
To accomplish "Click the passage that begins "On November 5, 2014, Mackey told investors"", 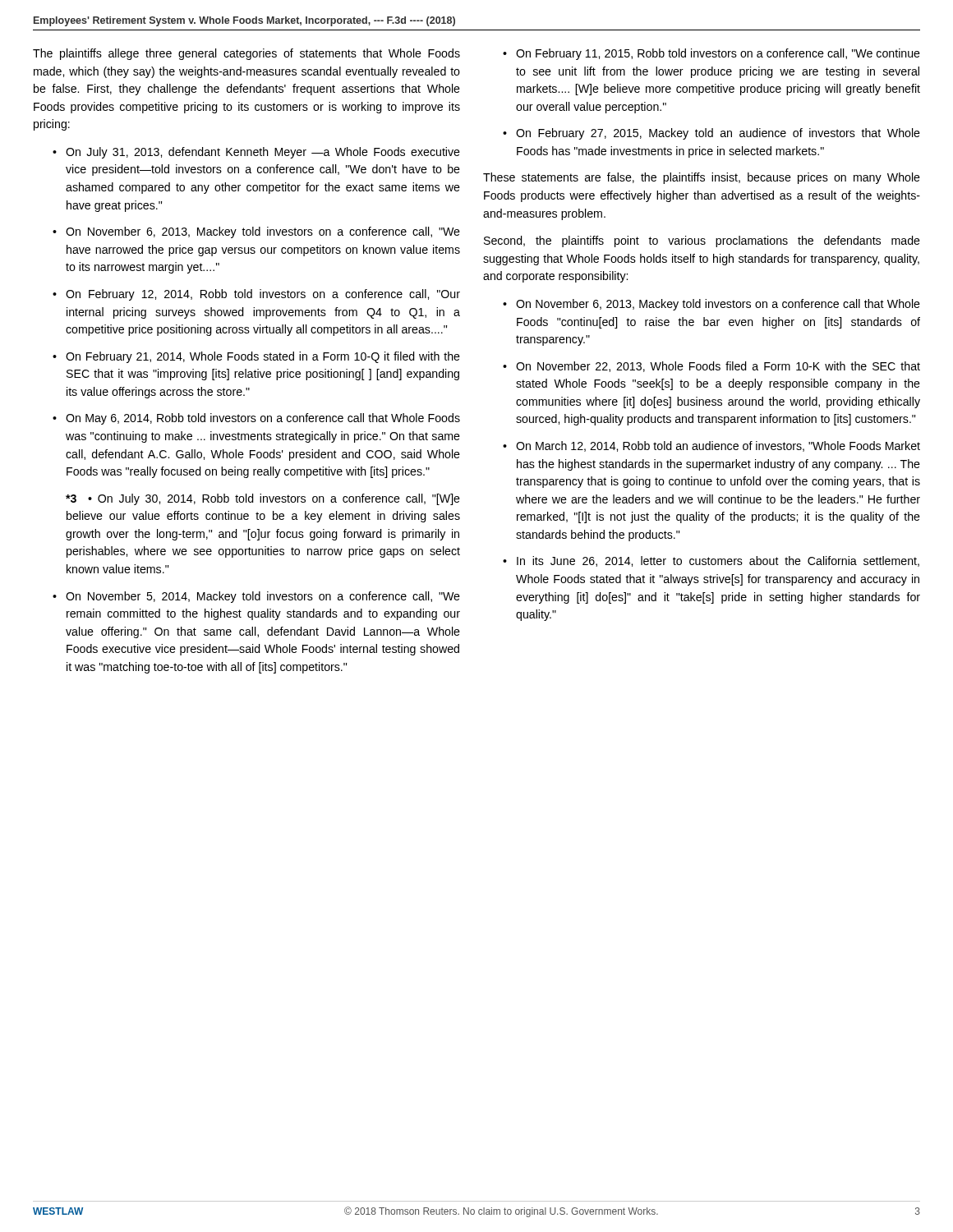I will (x=263, y=631).
